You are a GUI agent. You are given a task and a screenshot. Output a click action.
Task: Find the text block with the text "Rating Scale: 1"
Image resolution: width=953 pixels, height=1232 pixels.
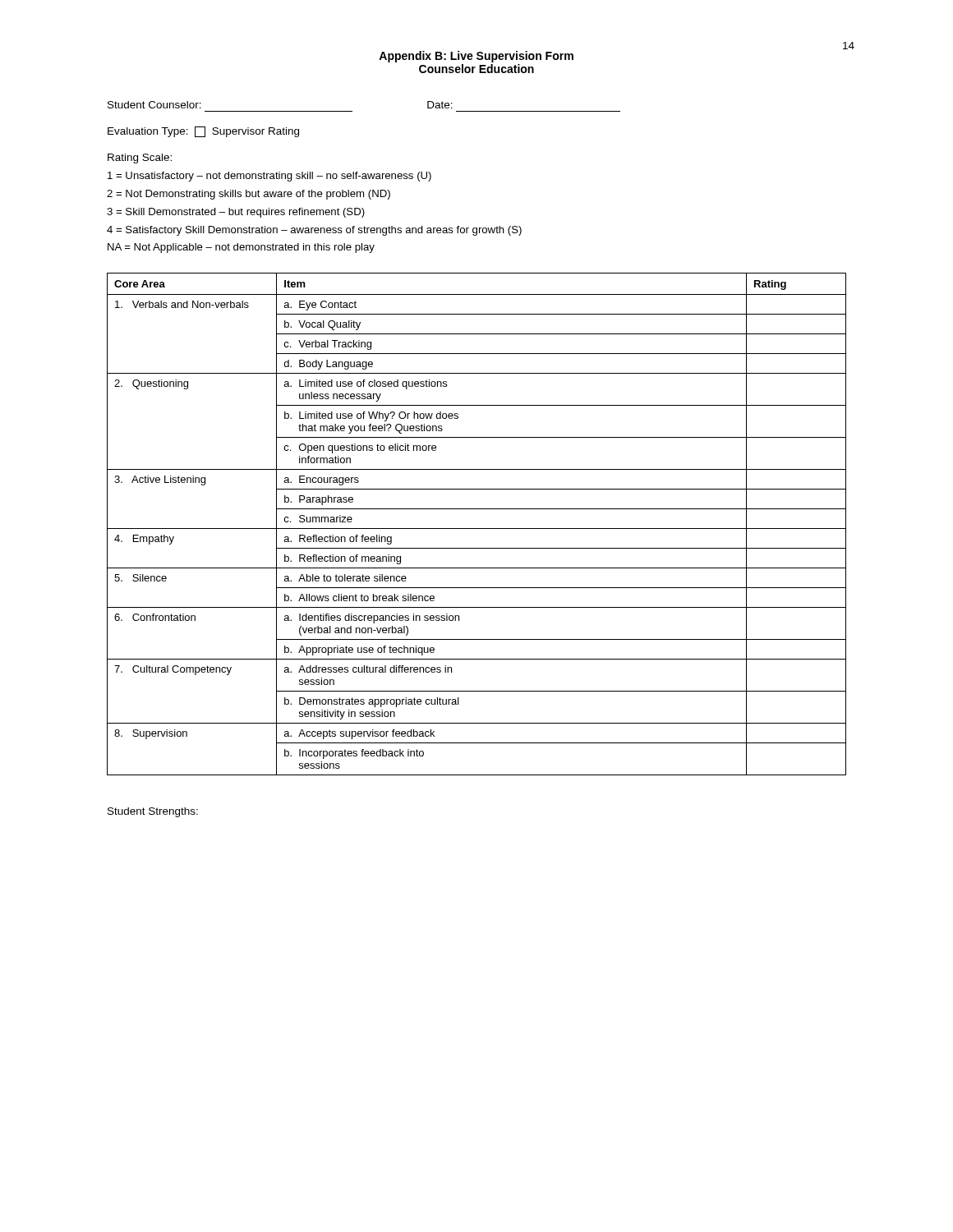pos(314,202)
